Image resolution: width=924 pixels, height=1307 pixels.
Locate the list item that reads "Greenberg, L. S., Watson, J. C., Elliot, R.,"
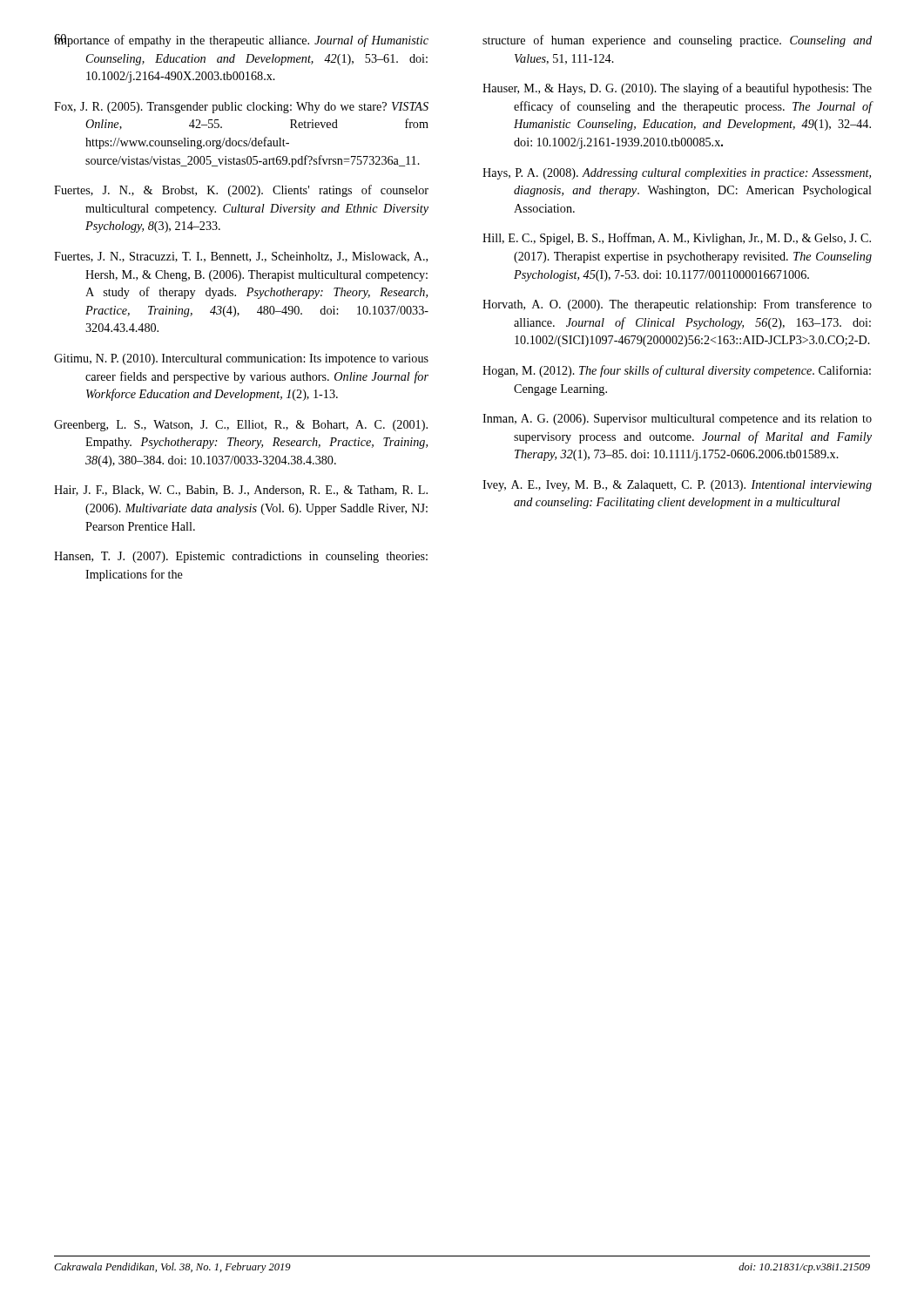[241, 442]
